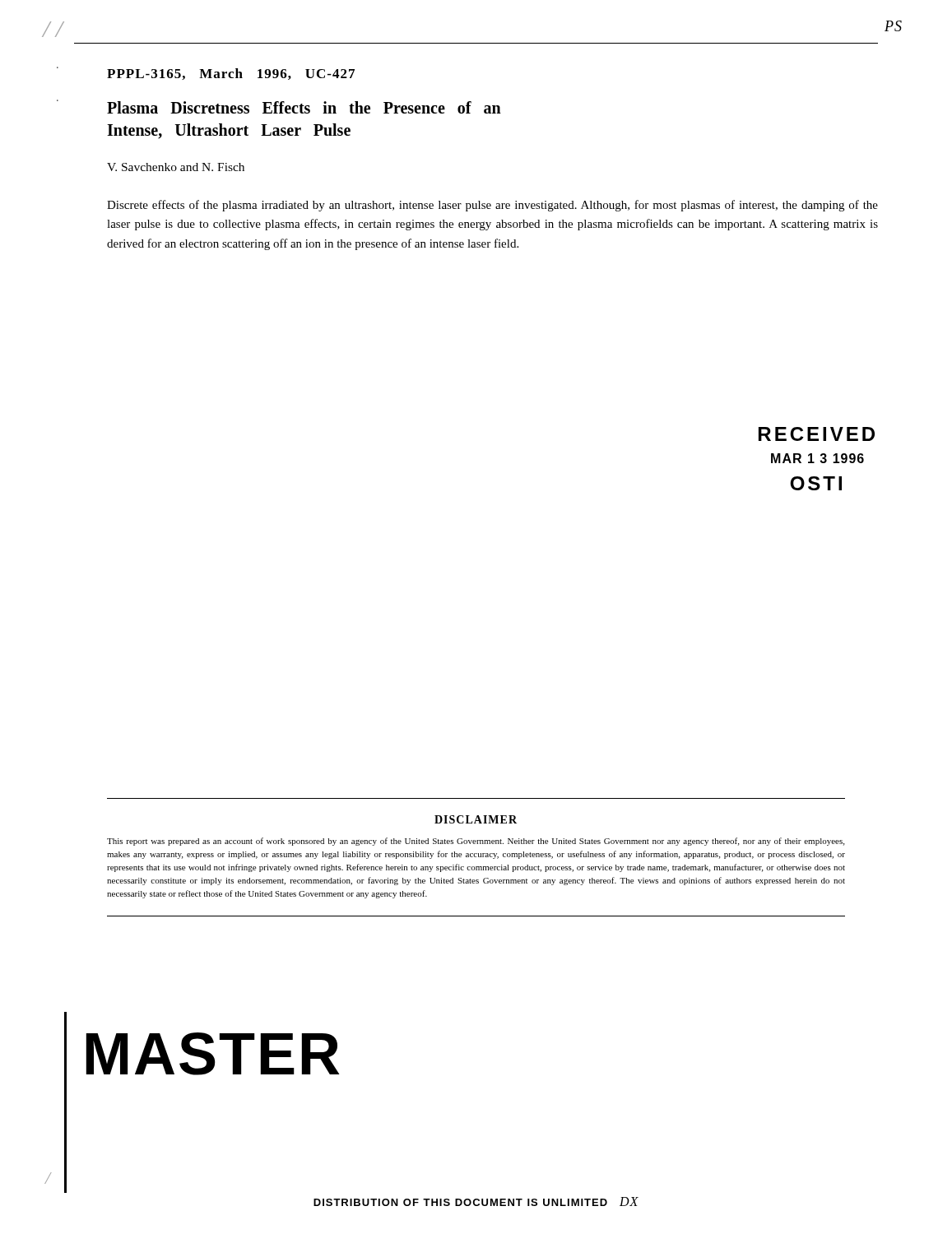The height and width of the screenshot is (1234, 952).
Task: Where is the passage that starts "Discrete effects of the plasma"?
Action: (492, 224)
